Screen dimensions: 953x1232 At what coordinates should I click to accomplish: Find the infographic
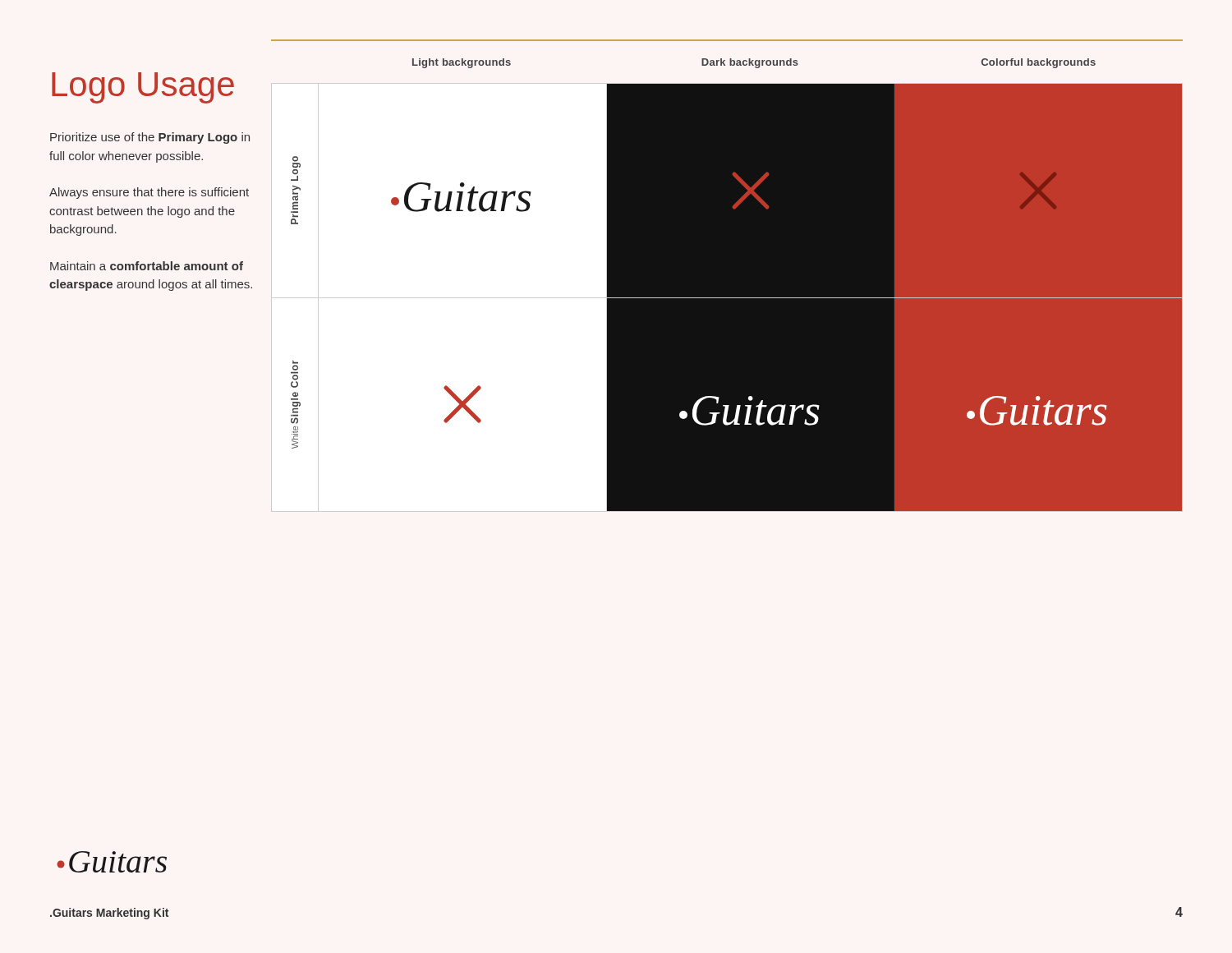coord(727,297)
